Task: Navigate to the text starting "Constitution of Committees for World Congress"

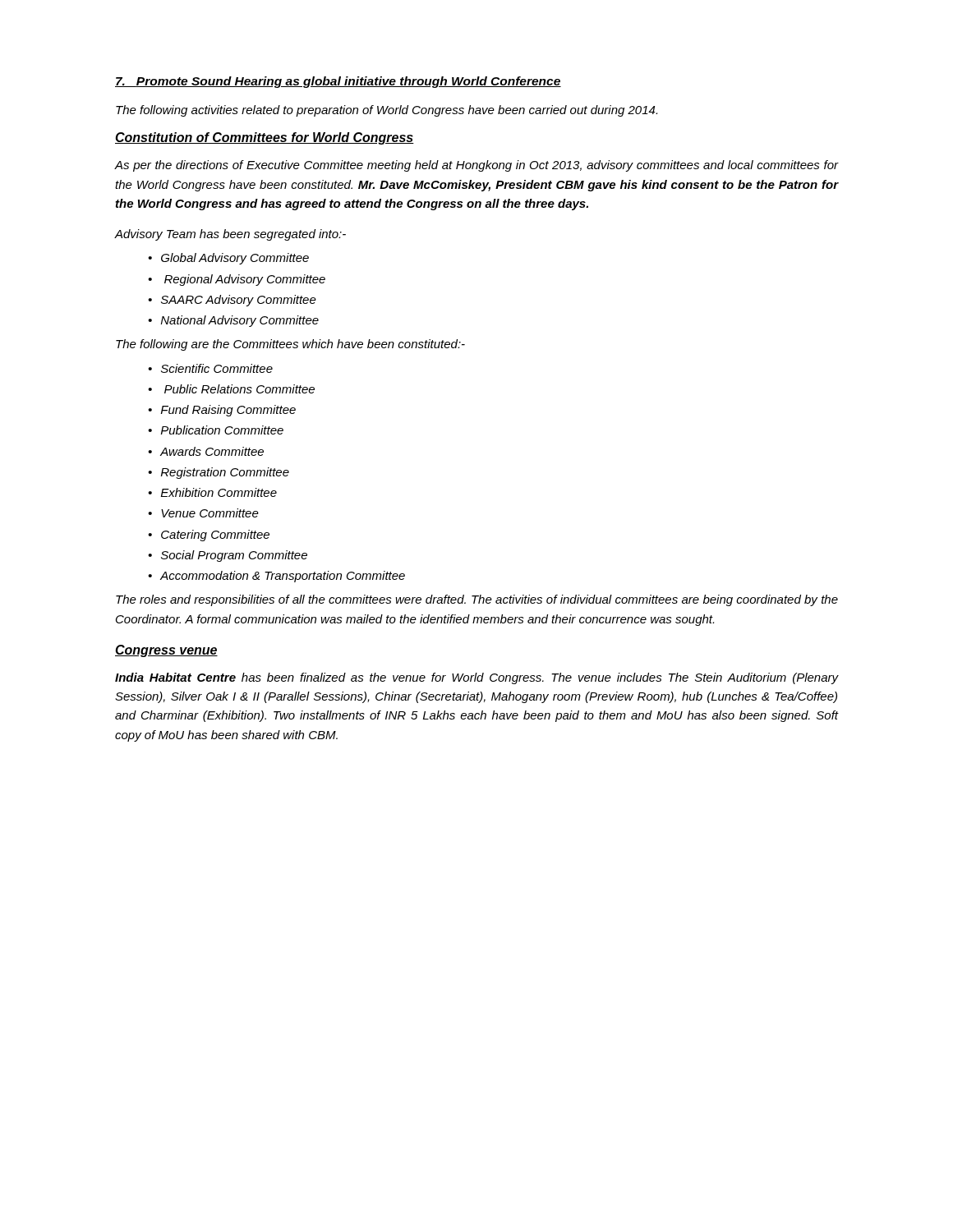Action: (x=264, y=138)
